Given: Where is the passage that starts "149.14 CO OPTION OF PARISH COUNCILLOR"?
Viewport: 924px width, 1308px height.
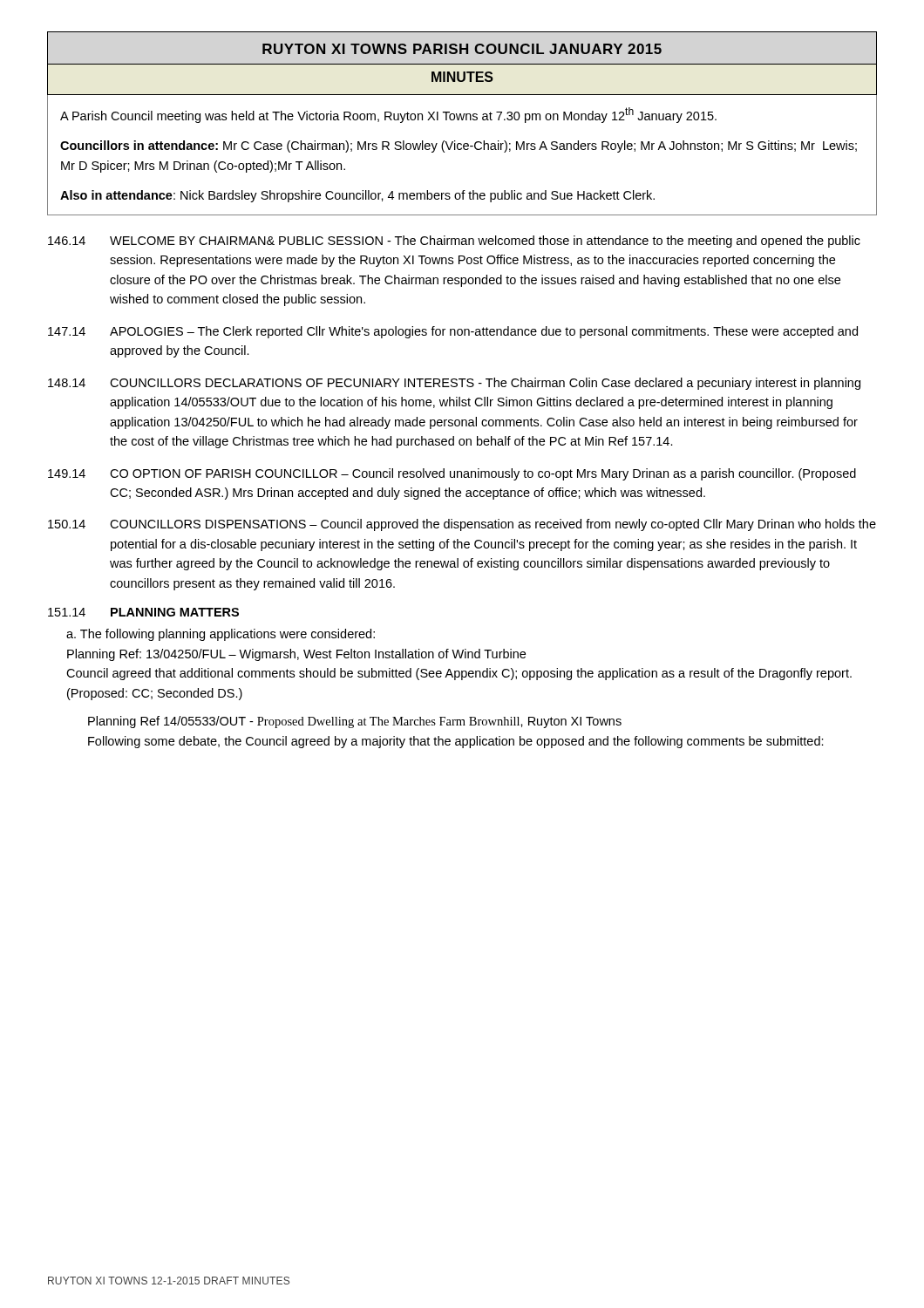Looking at the screenshot, I should click(x=462, y=483).
